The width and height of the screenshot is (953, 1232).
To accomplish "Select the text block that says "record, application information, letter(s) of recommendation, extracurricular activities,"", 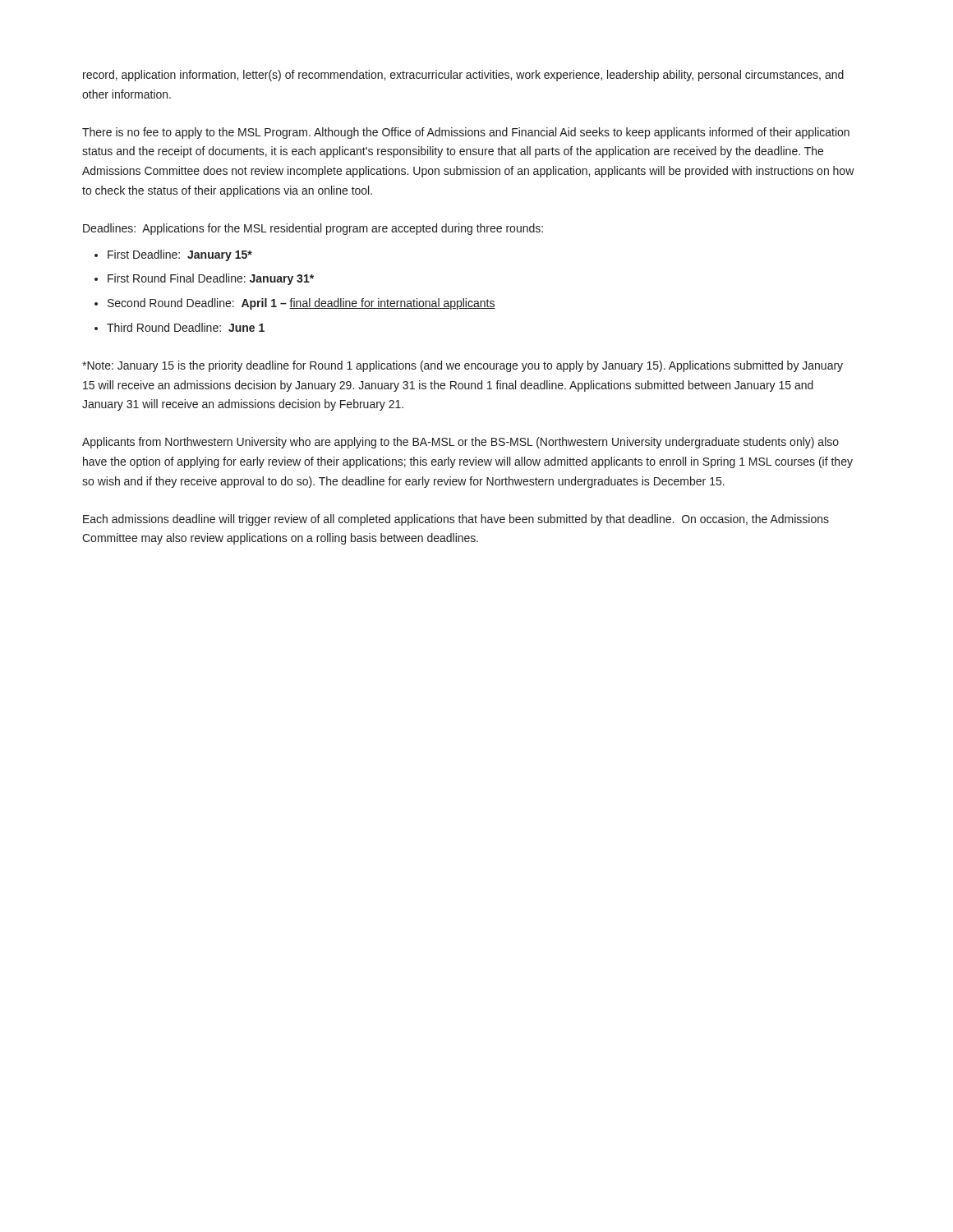I will [463, 85].
